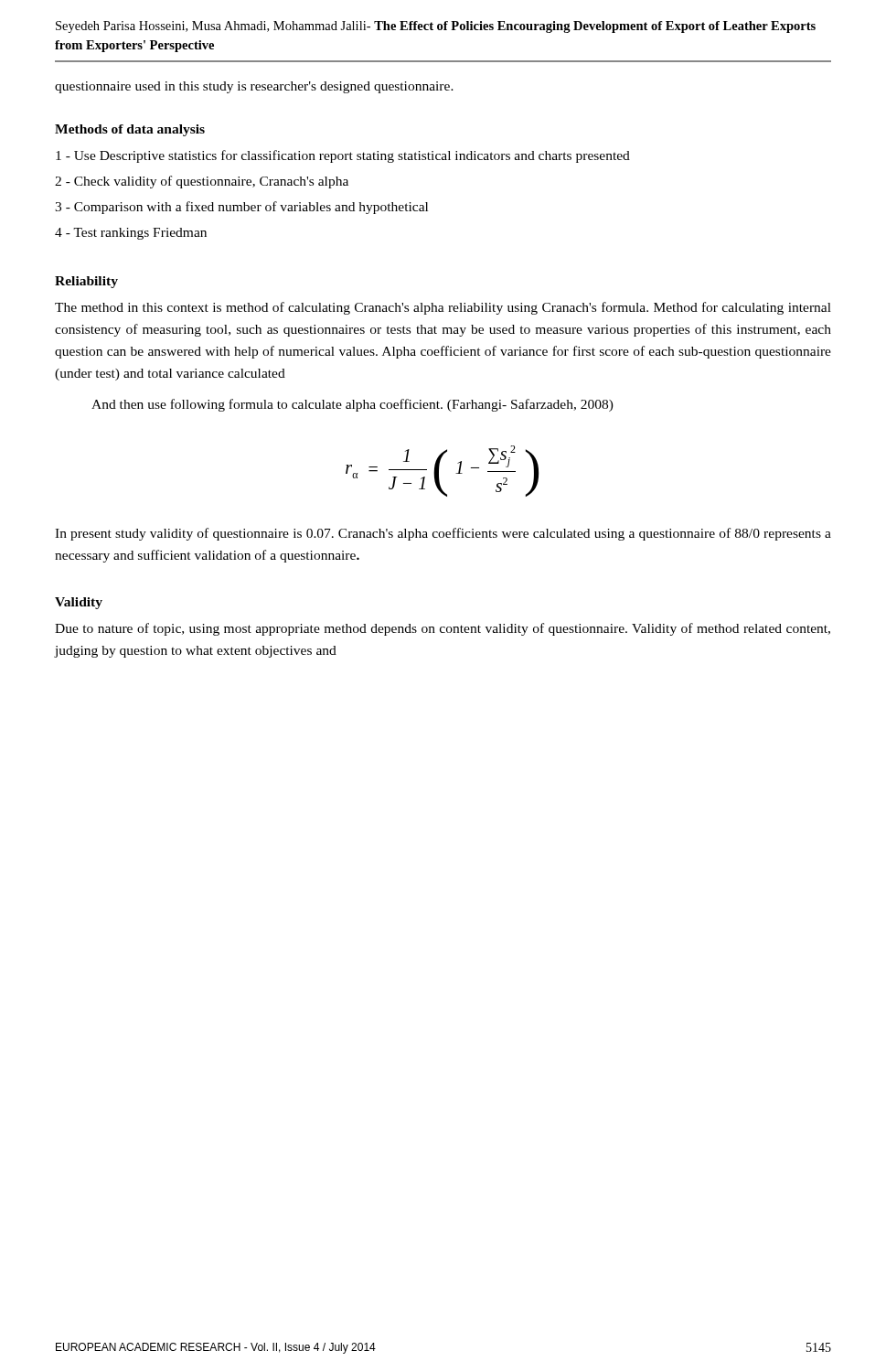Image resolution: width=886 pixels, height=1372 pixels.
Task: Locate the block of text that opens with "questionnaire used in"
Action: (254, 86)
